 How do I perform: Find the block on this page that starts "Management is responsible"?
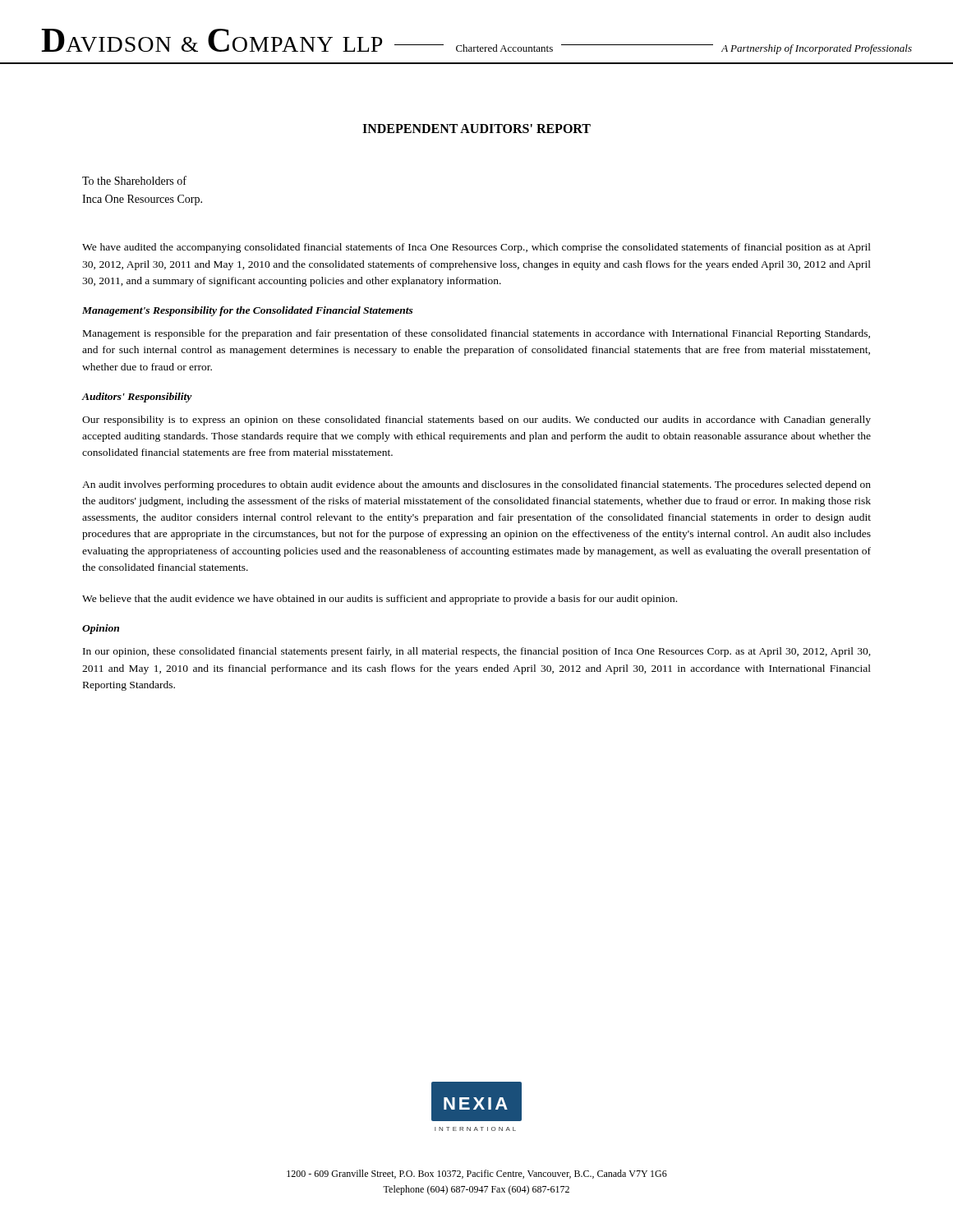coord(476,350)
